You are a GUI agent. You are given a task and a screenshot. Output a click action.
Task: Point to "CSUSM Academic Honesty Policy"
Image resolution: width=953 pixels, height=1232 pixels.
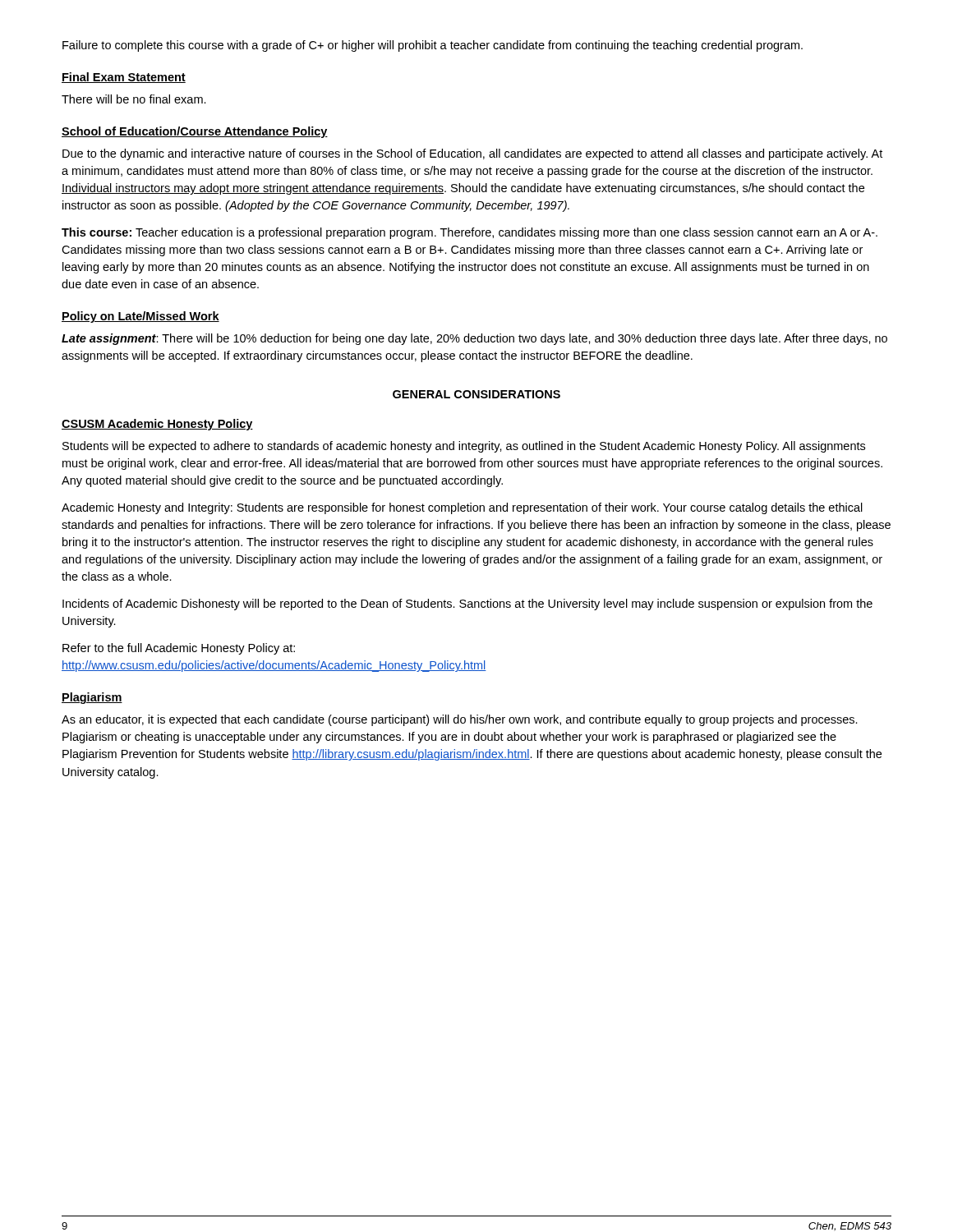pyautogui.click(x=157, y=424)
